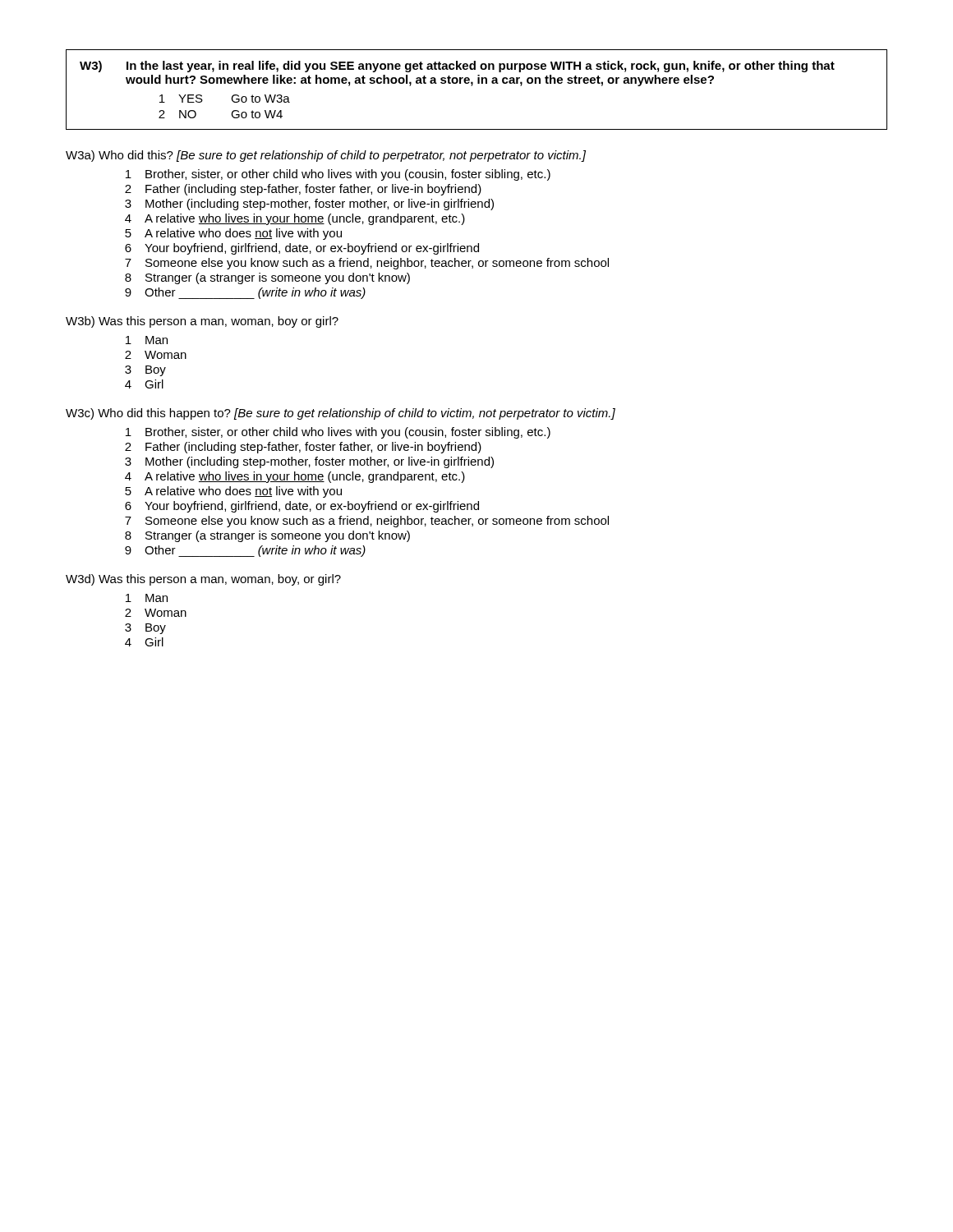This screenshot has width=953, height=1232.
Task: Locate the block of text that opens with "W3c) Who did this happen"
Action: point(340,413)
